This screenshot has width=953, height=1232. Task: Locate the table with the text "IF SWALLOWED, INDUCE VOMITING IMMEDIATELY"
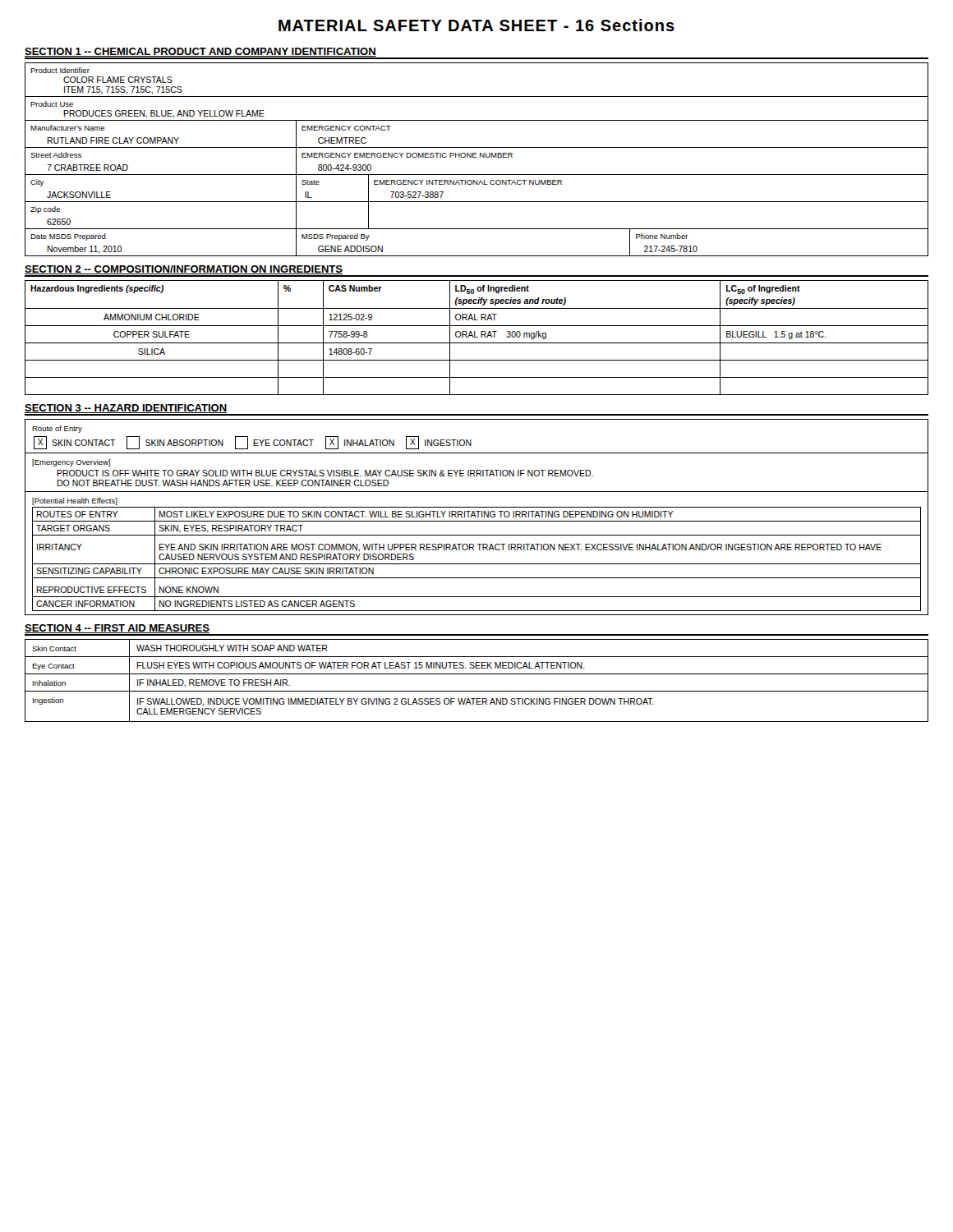tap(476, 681)
